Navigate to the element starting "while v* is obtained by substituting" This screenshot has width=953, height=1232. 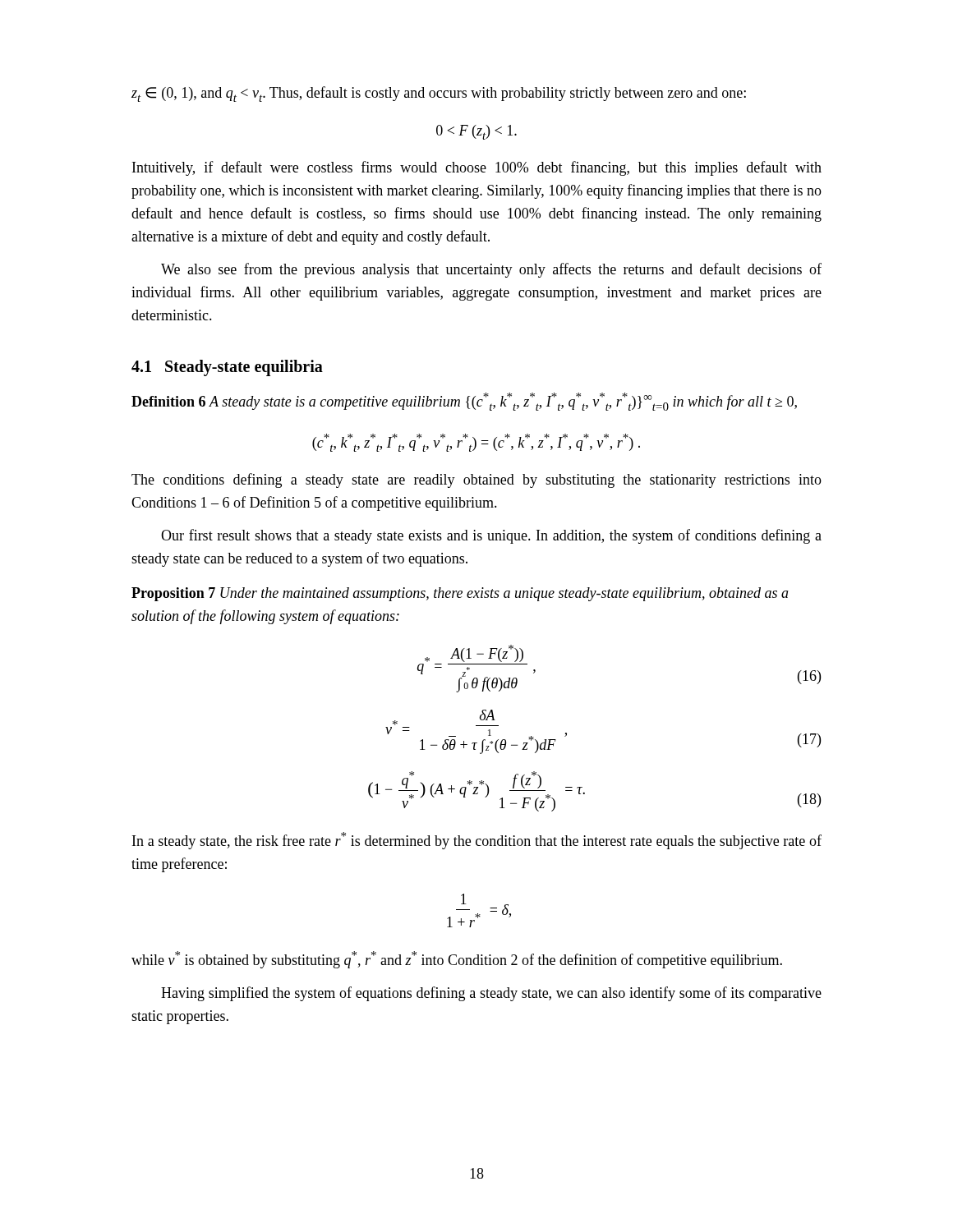tap(457, 959)
